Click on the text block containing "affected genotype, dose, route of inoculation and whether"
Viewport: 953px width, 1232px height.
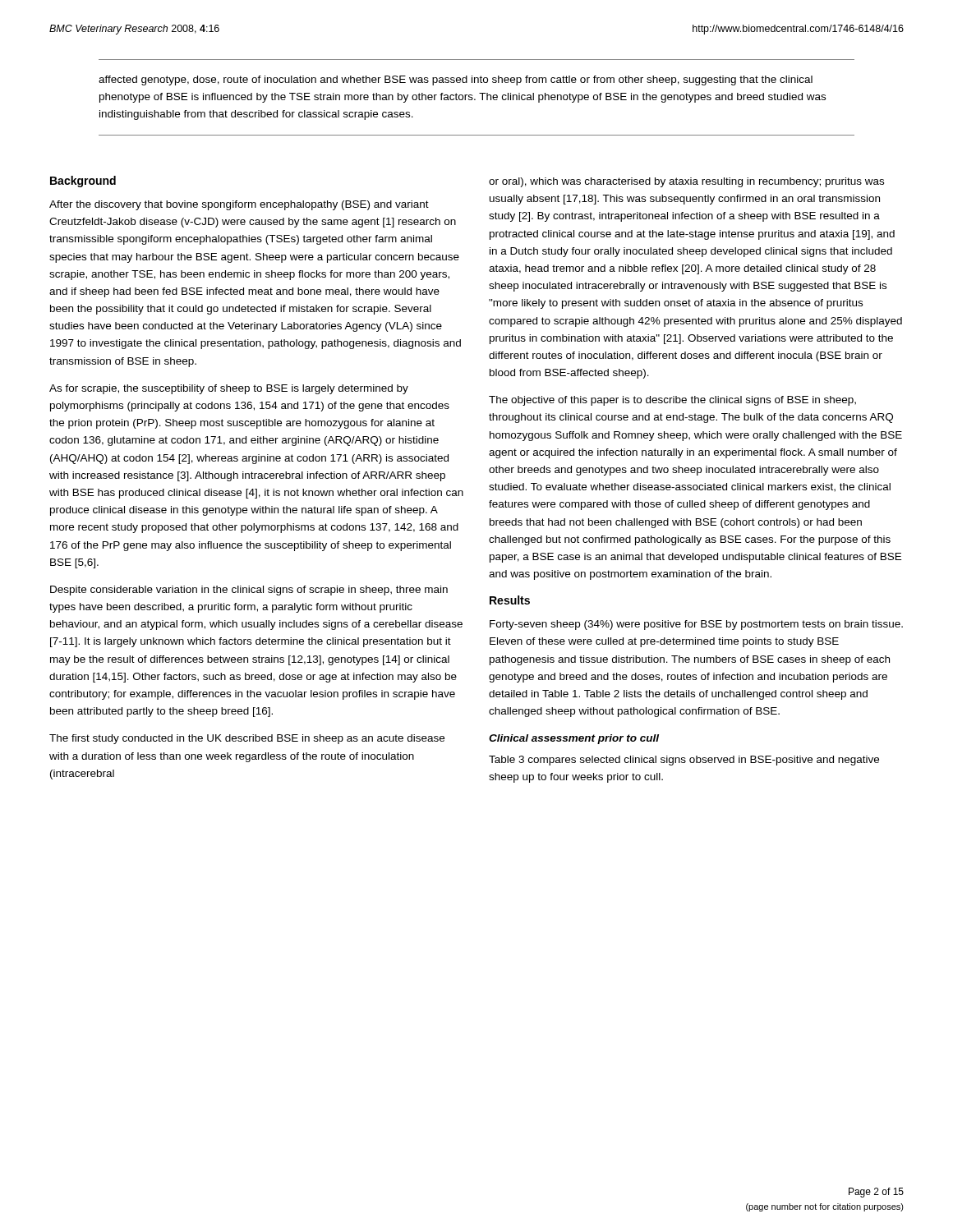pos(462,96)
